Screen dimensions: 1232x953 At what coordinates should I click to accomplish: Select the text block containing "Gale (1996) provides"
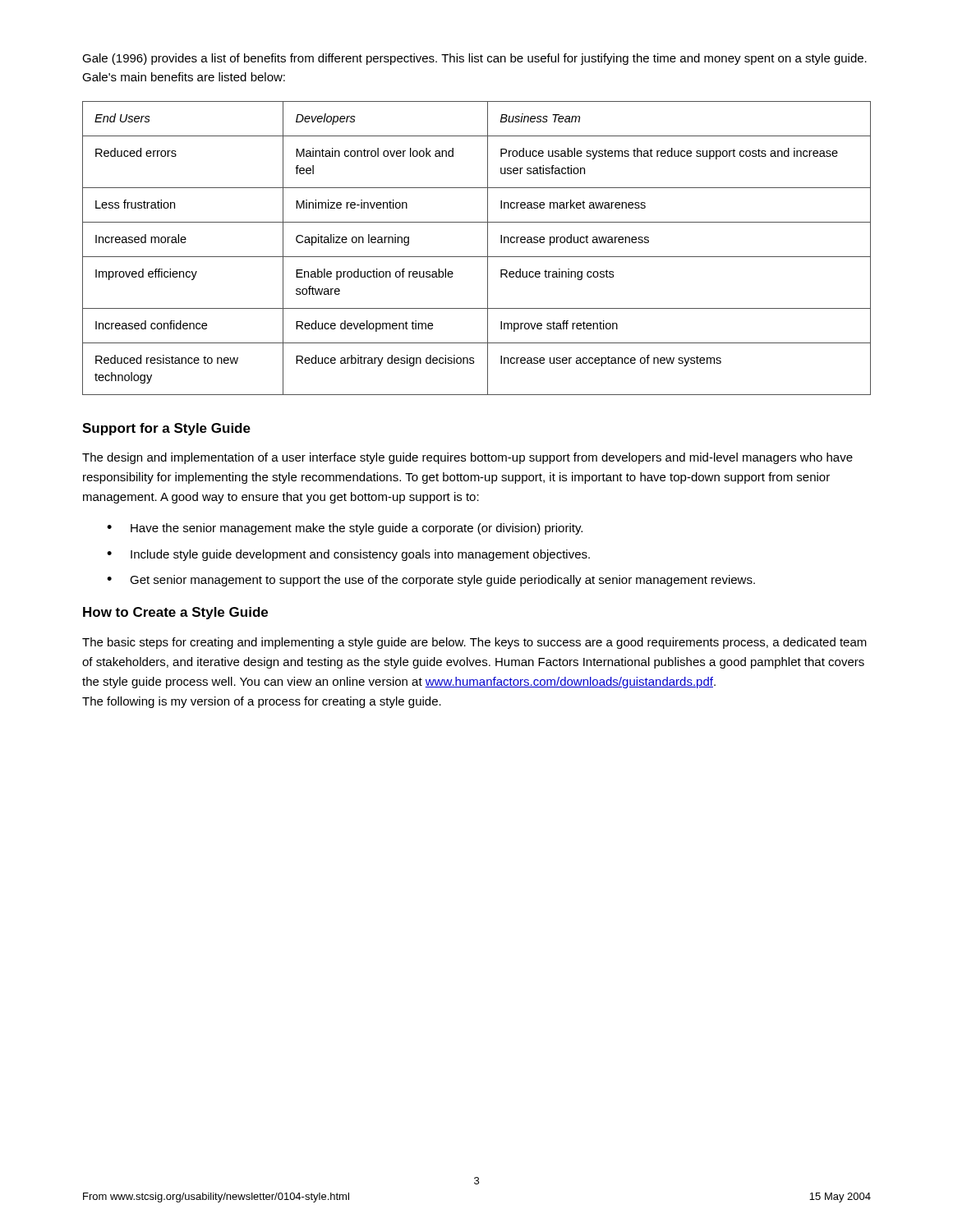(x=475, y=67)
